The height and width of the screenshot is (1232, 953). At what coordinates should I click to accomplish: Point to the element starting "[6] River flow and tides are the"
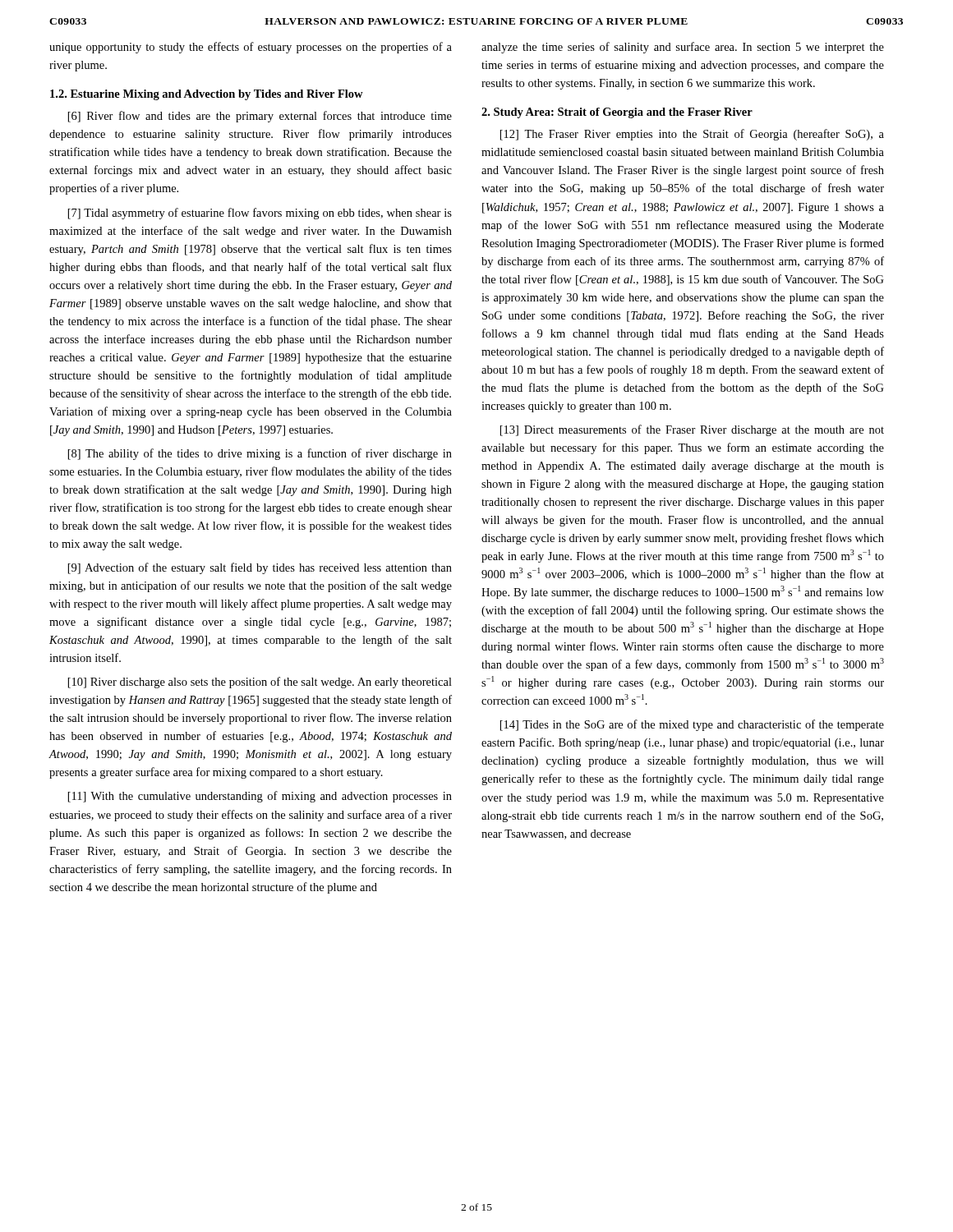251,501
